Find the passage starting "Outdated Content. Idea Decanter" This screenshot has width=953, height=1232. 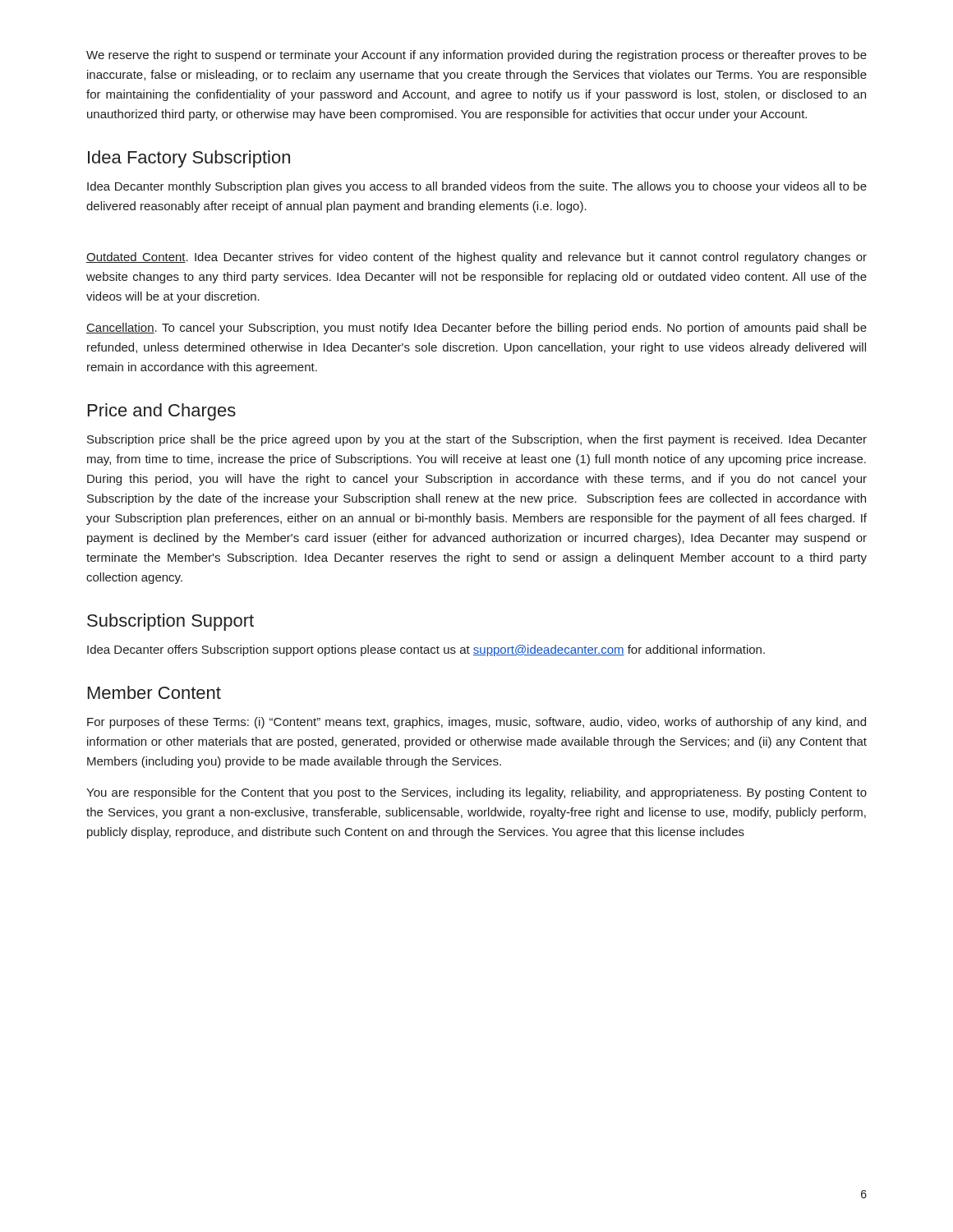(476, 276)
